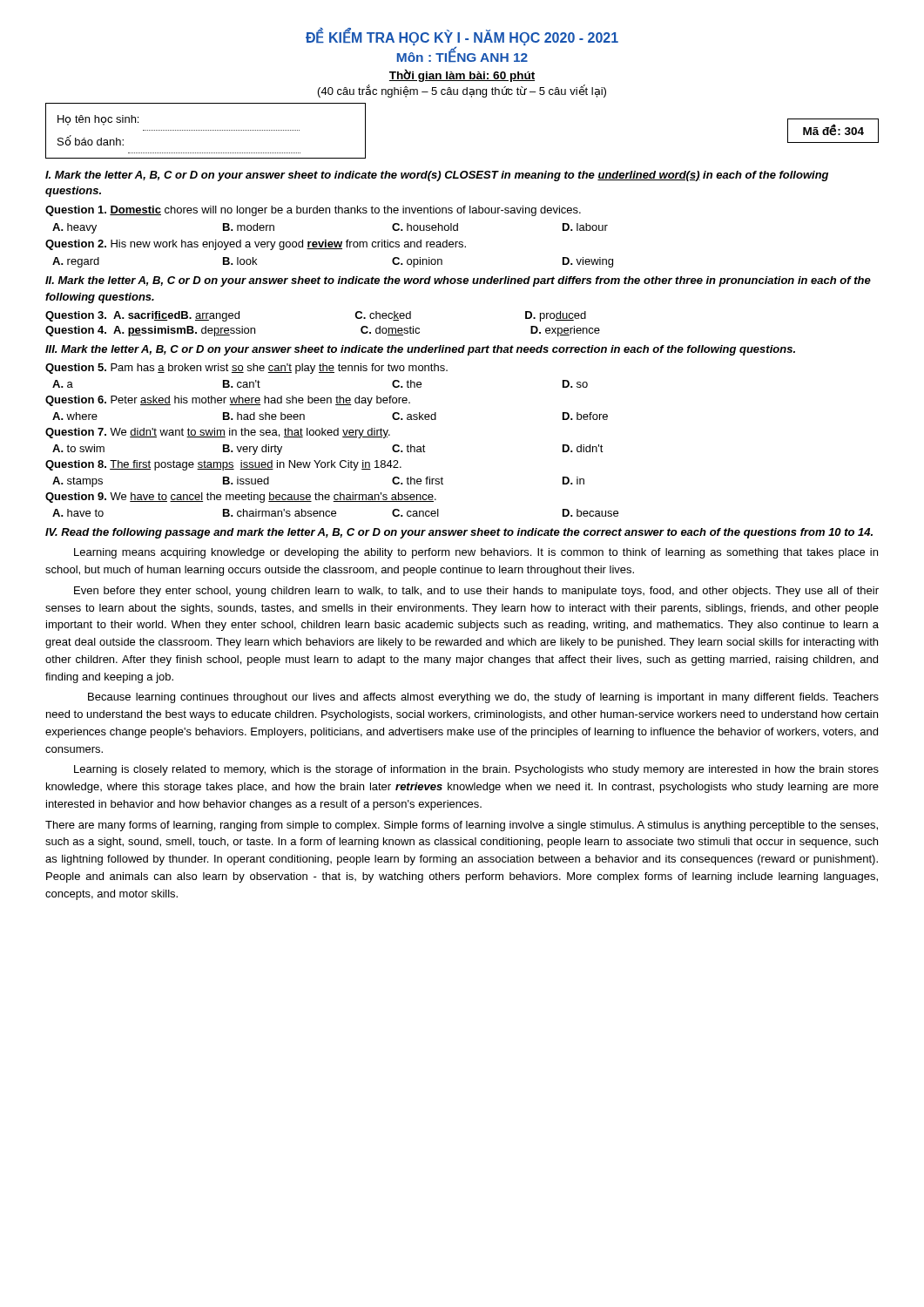
Task: Locate the block of text that opens with "Question 2. His new work has enjoyed"
Action: [256, 244]
